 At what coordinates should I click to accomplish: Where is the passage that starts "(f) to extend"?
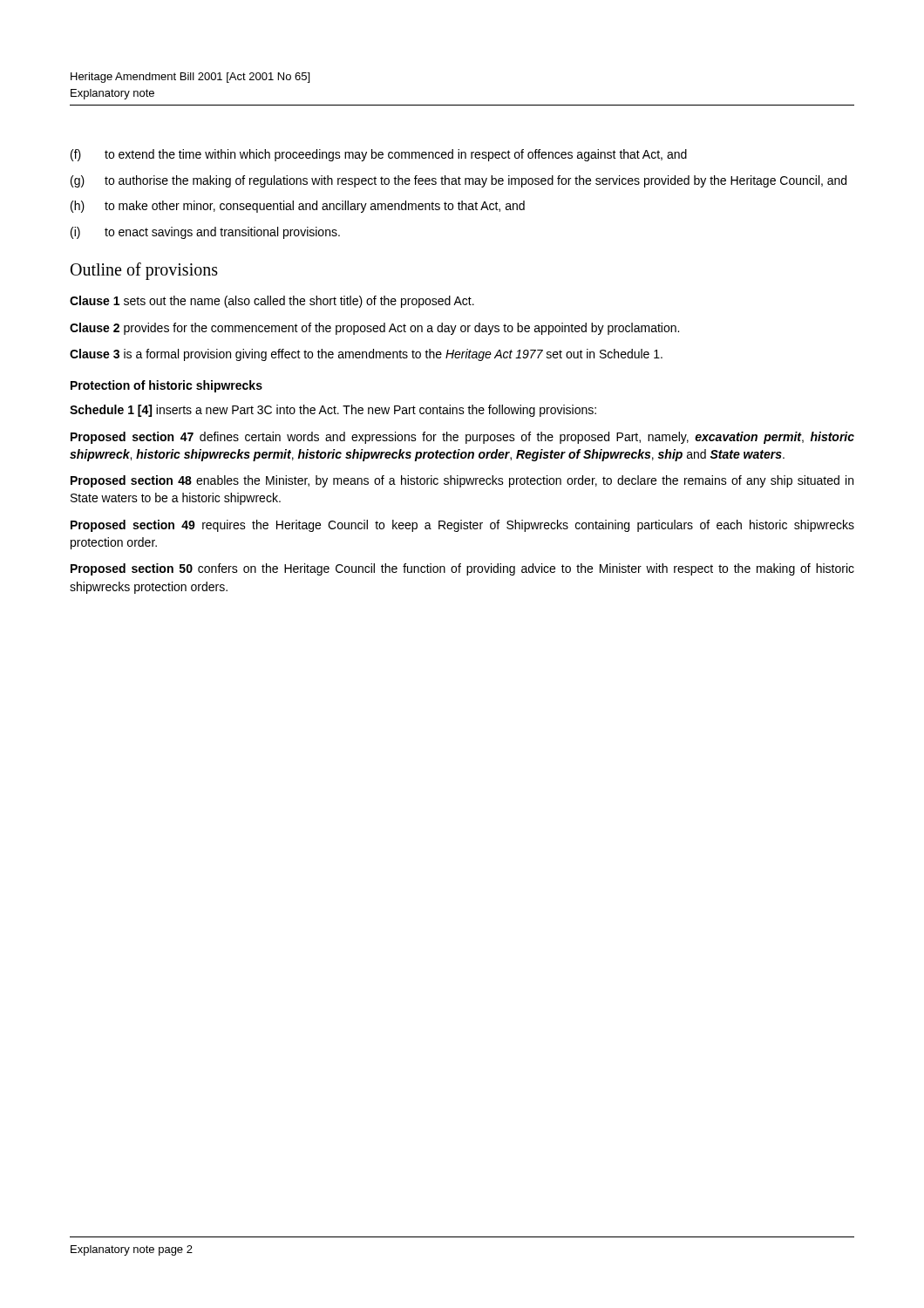462,155
